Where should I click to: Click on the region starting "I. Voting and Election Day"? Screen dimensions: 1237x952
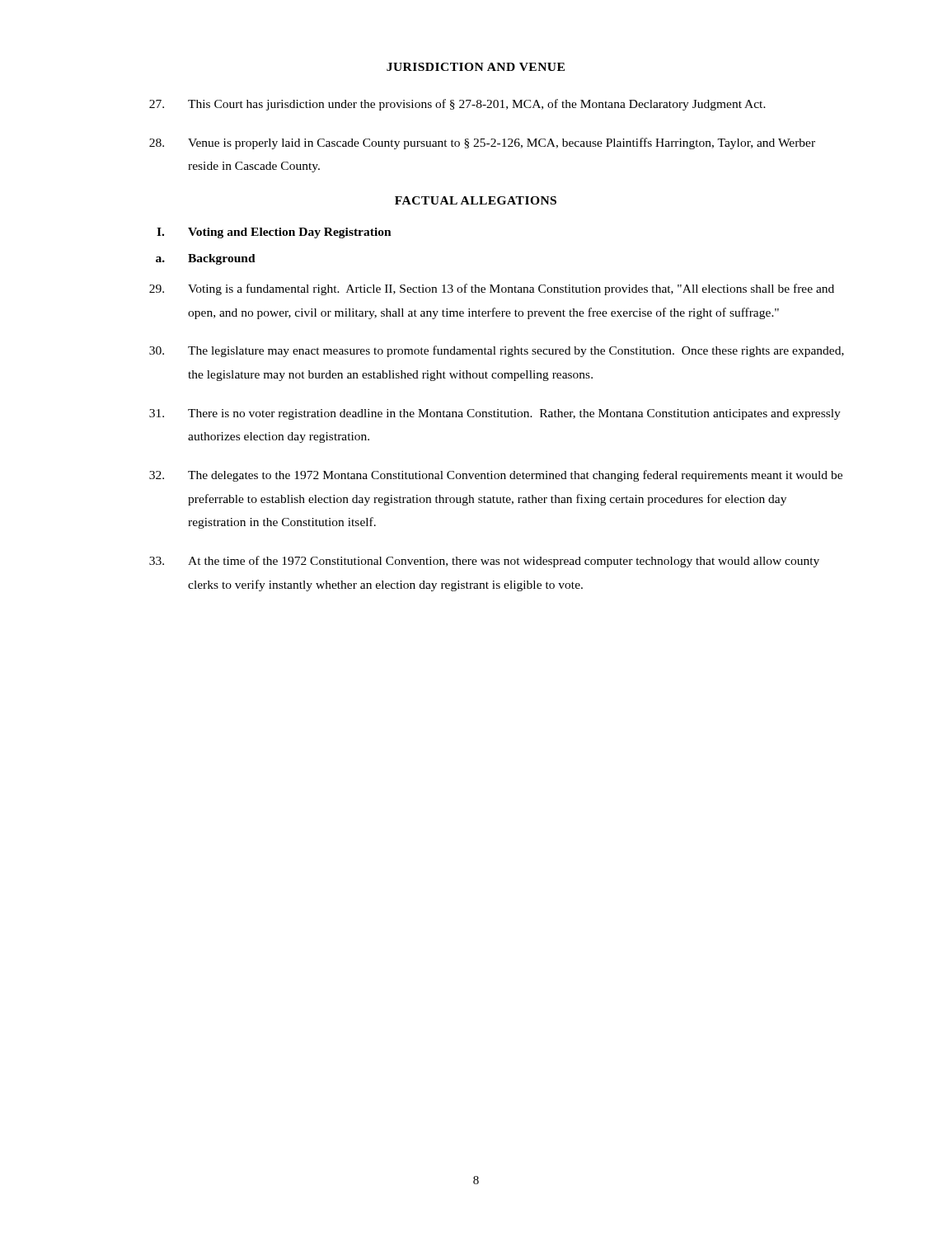coord(274,233)
